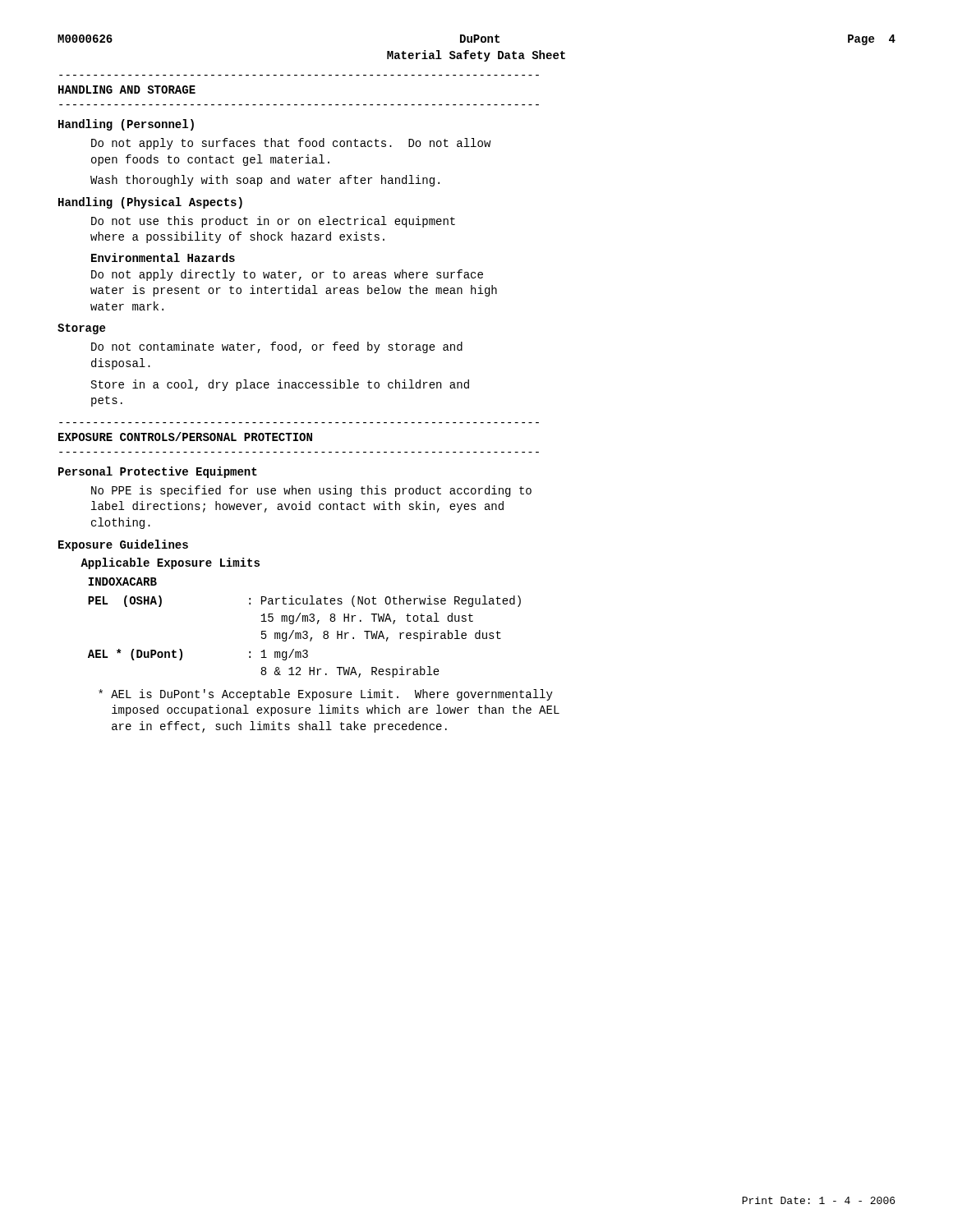Click on the text block that says "Do not contaminate water, food, or feed"

[x=277, y=347]
